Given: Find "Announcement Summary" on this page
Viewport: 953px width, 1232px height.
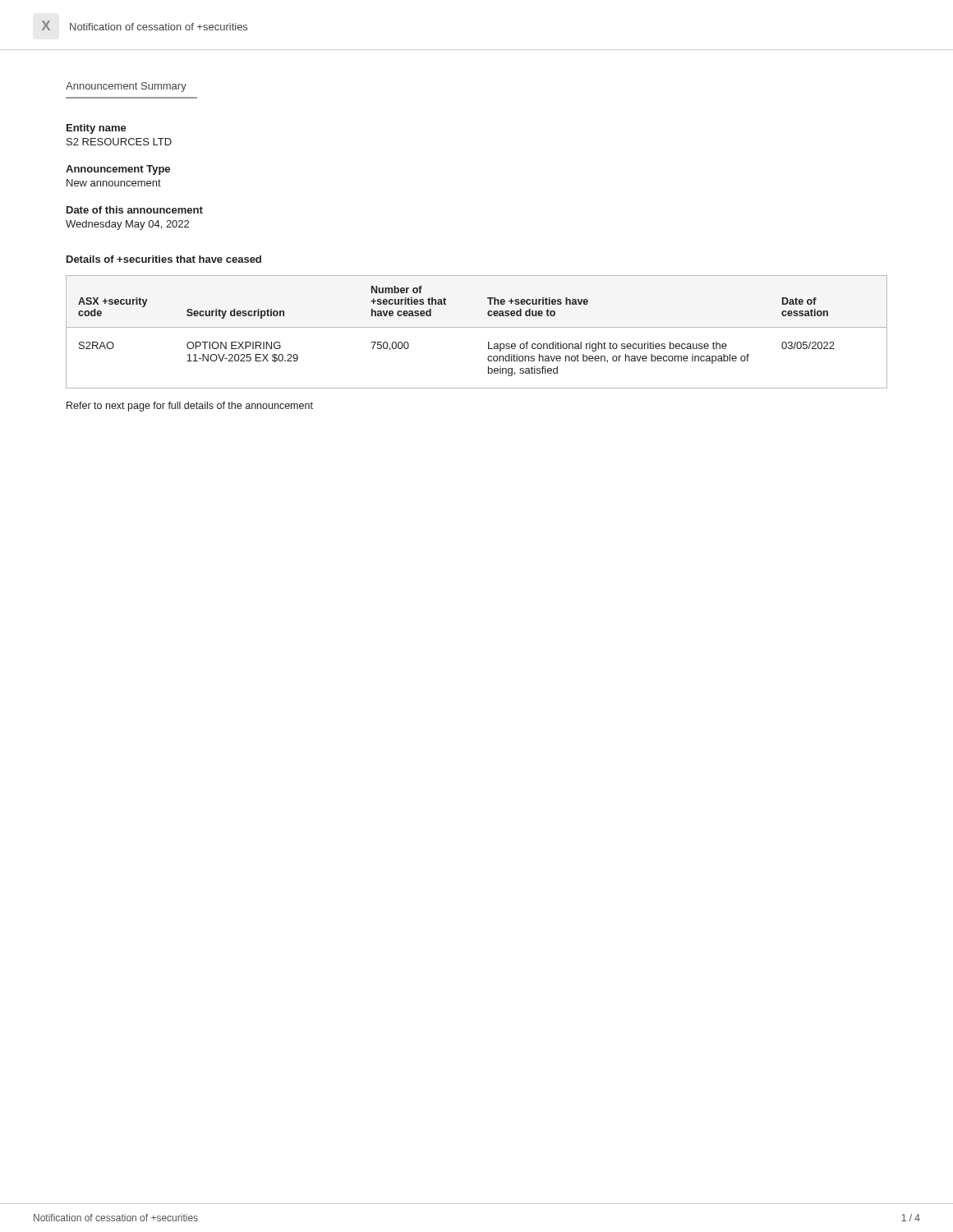Looking at the screenshot, I should click(126, 86).
